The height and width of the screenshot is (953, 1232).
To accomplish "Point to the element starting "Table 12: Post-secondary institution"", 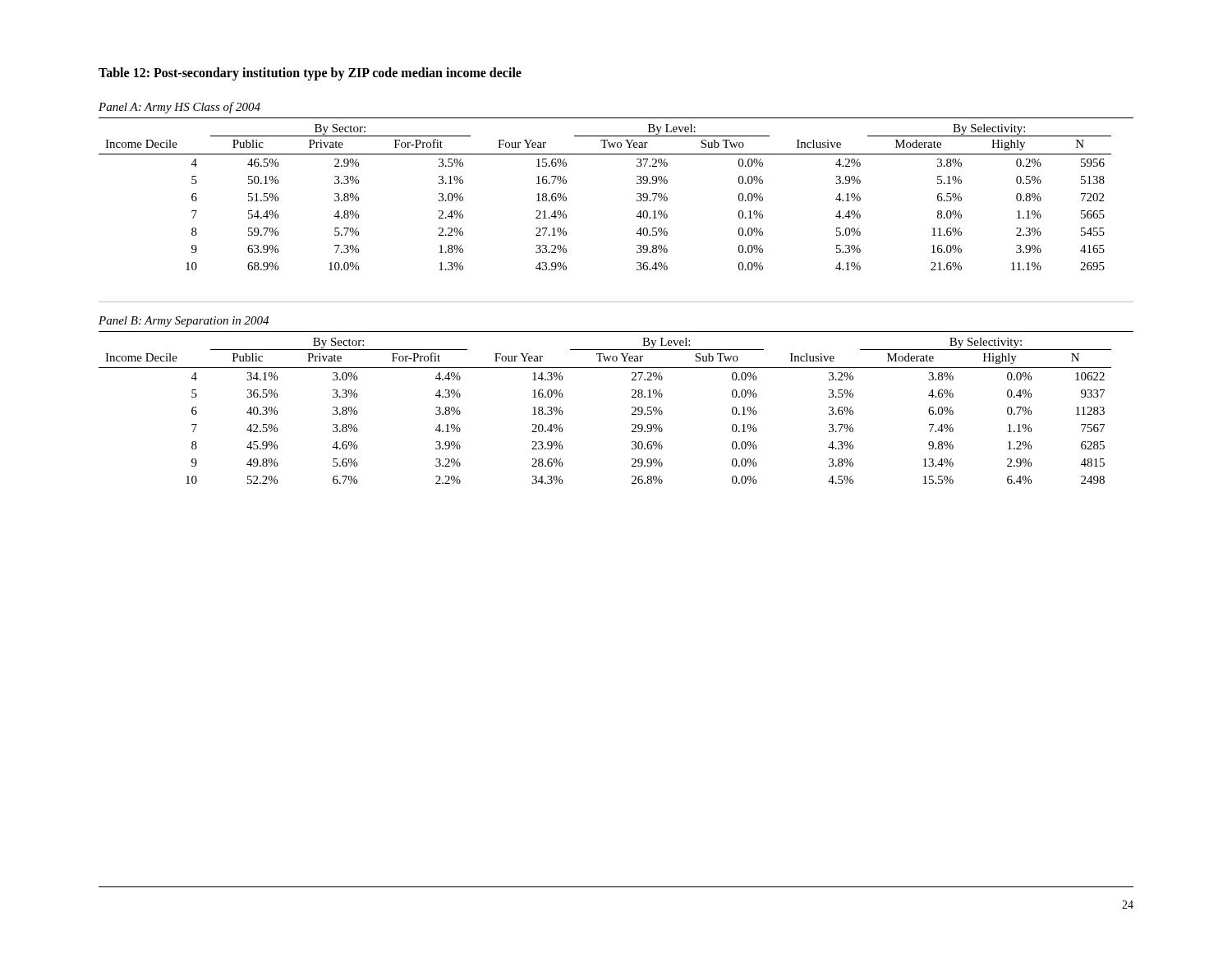I will pos(310,73).
